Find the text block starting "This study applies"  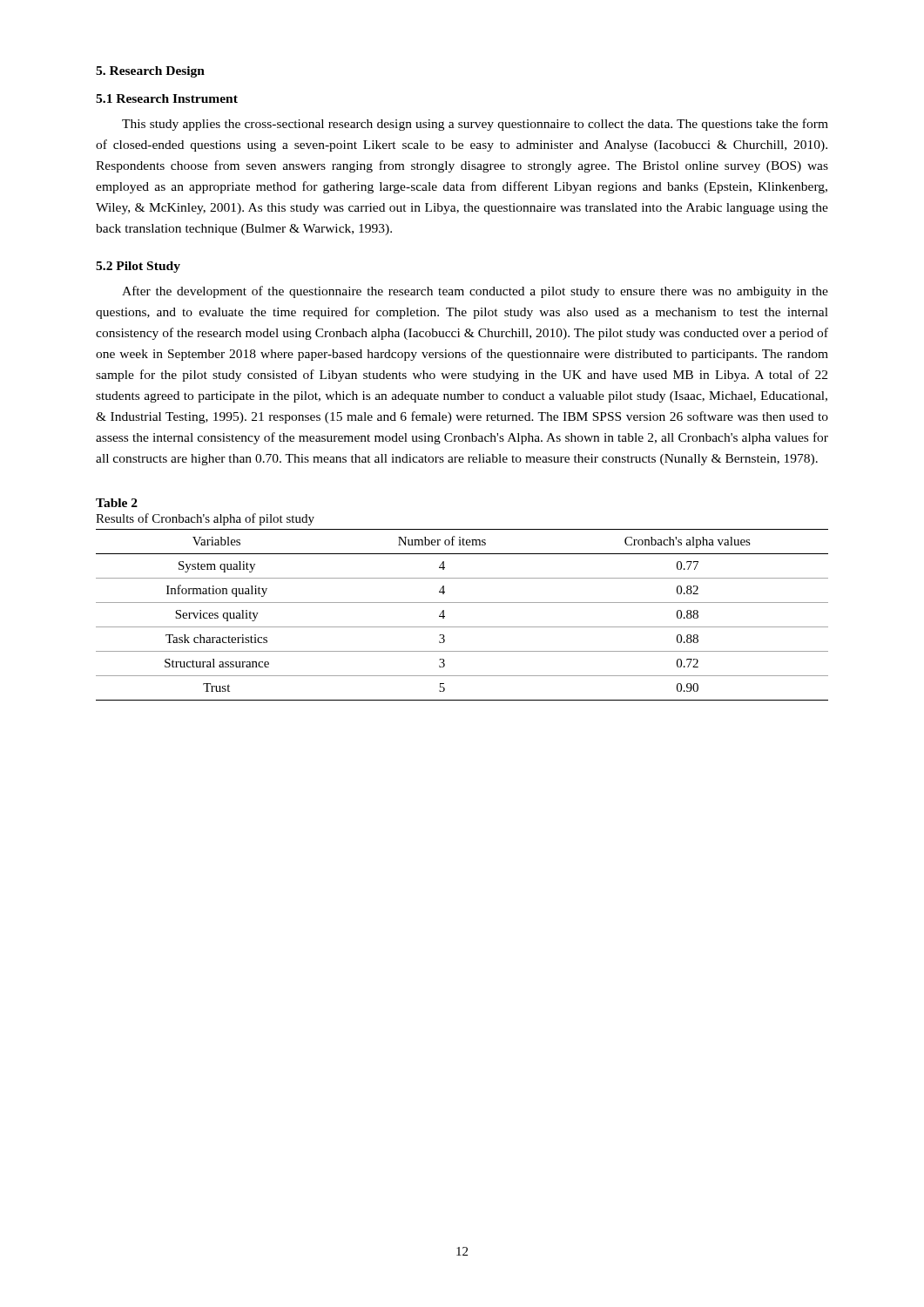pos(462,176)
